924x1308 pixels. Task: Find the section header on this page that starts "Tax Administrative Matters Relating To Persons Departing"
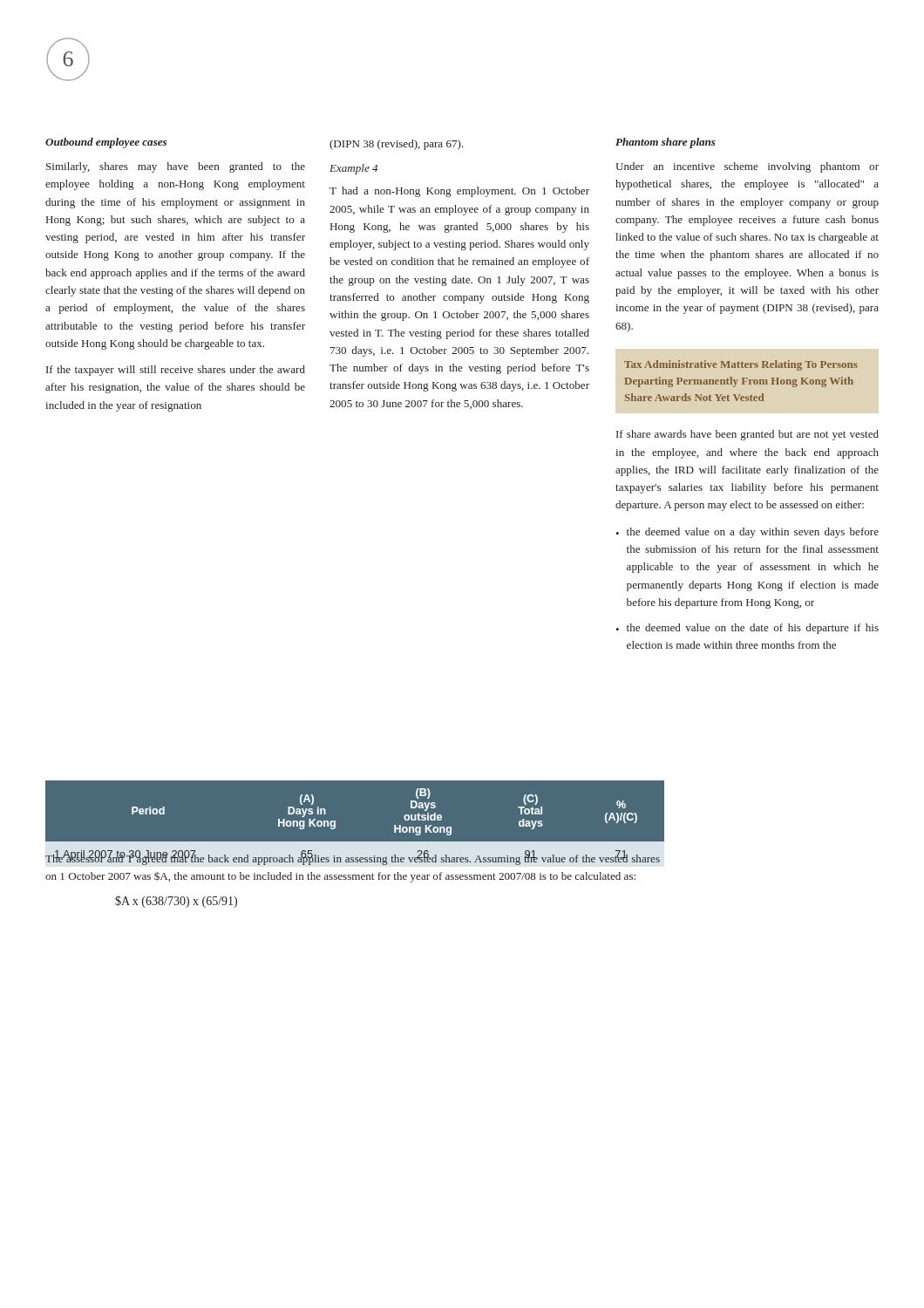(741, 380)
